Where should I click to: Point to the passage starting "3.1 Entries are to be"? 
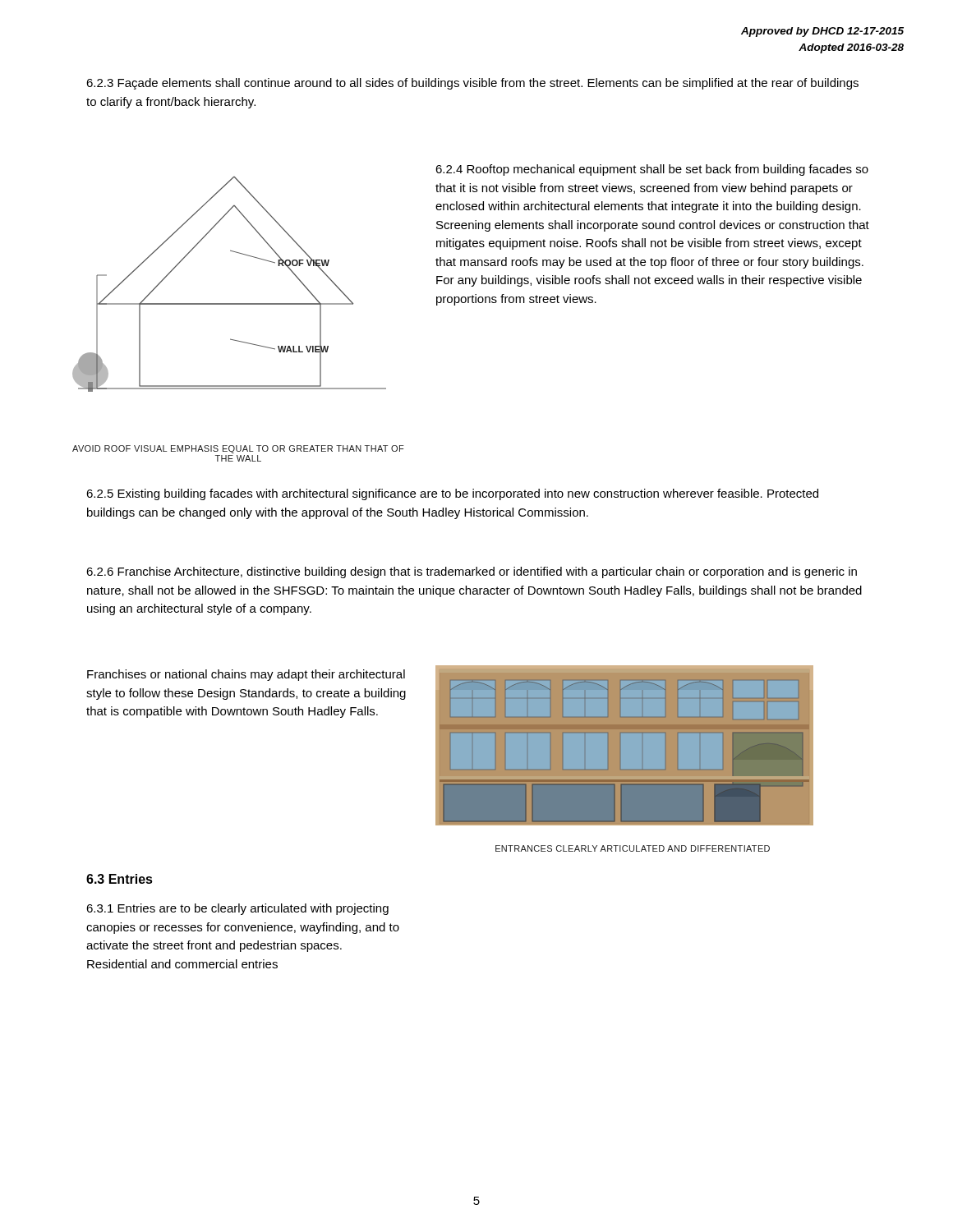pyautogui.click(x=243, y=936)
